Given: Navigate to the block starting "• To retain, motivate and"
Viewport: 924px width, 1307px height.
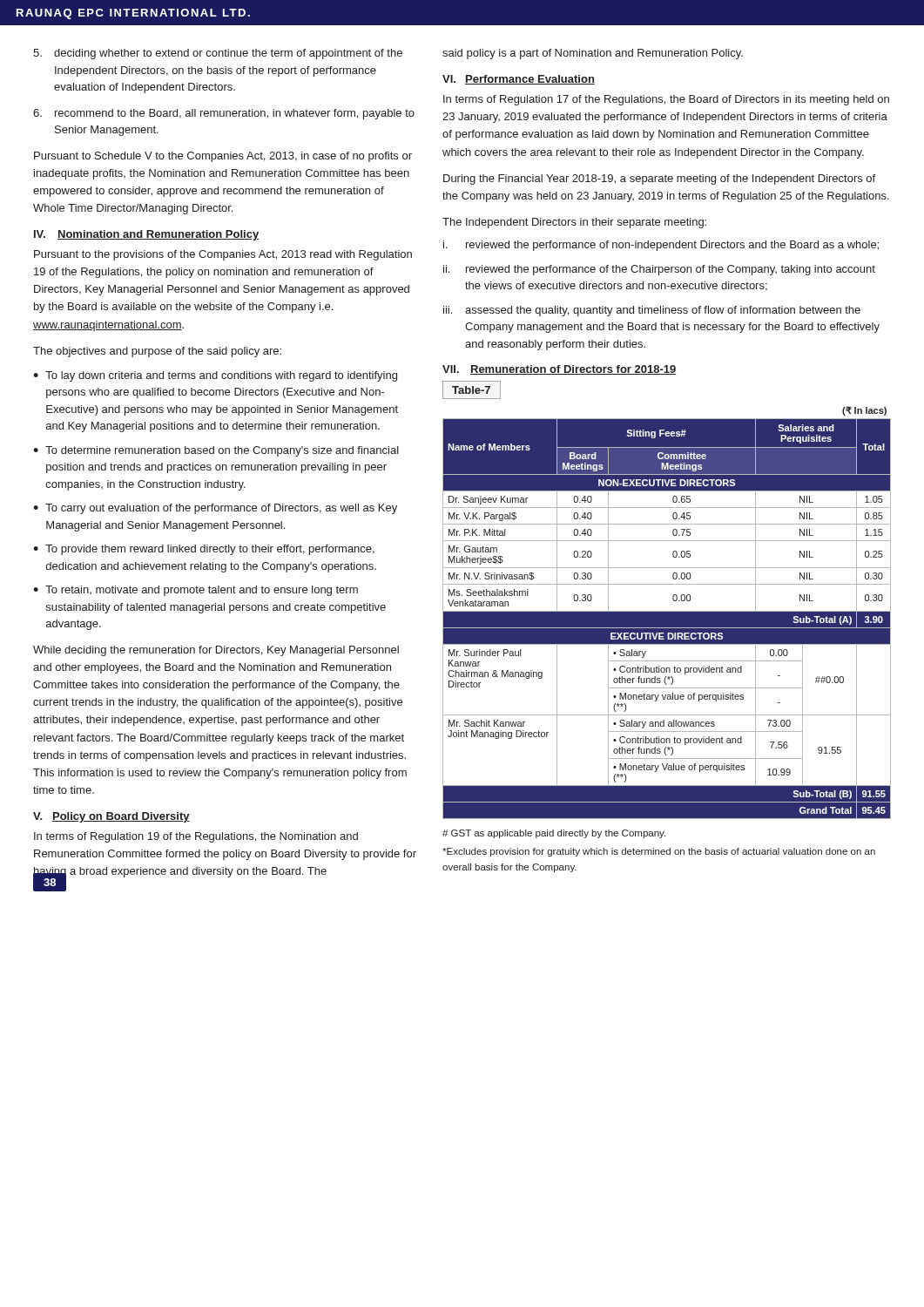Looking at the screenshot, I should click(226, 607).
